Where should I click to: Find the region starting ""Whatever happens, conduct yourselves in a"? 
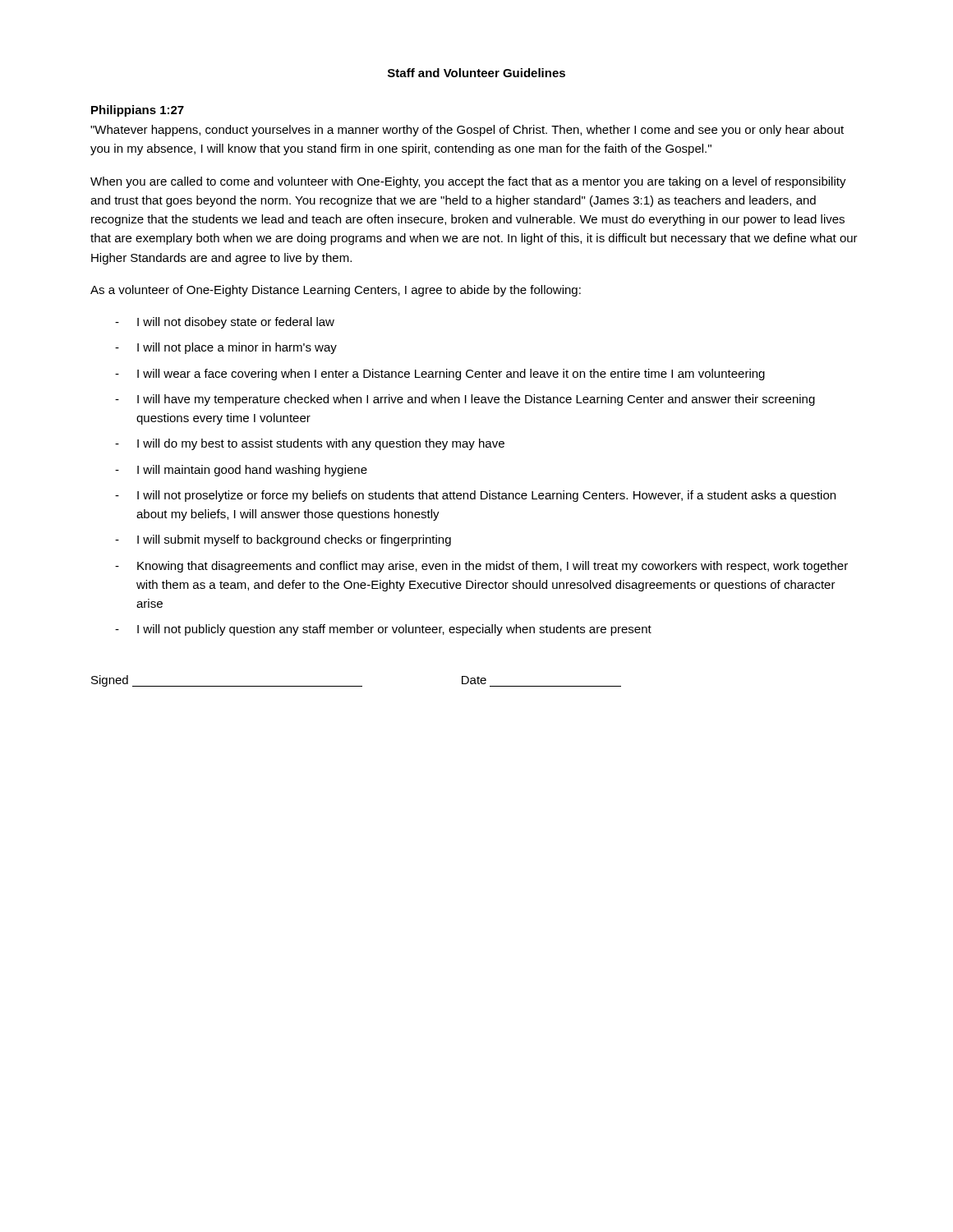[467, 139]
